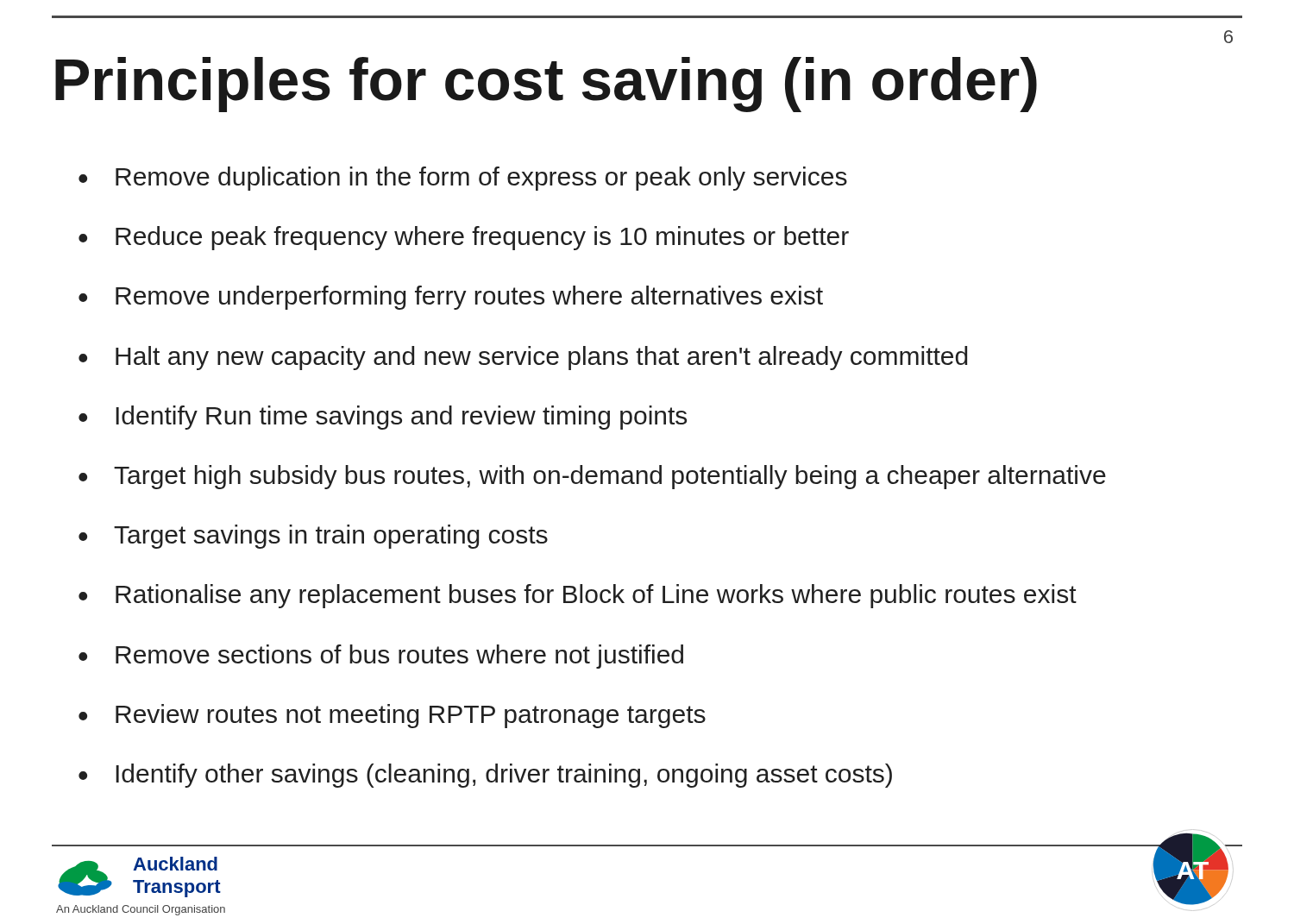Locate the list item with the text "• Target high subsidy bus routes, with on-demand"
The height and width of the screenshot is (924, 1294).
pyautogui.click(x=638, y=477)
